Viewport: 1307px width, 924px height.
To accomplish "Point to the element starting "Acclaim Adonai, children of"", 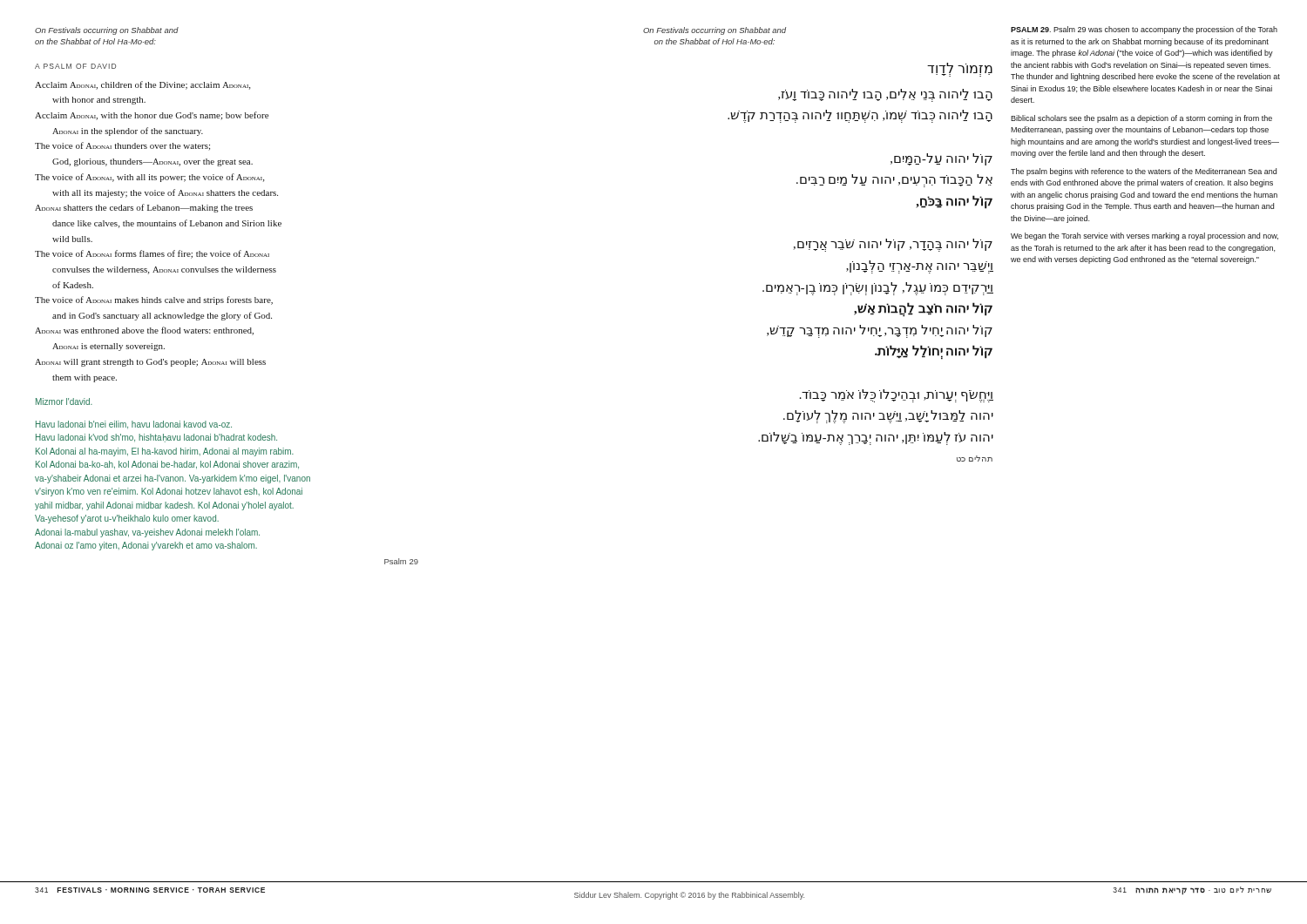I will [227, 232].
